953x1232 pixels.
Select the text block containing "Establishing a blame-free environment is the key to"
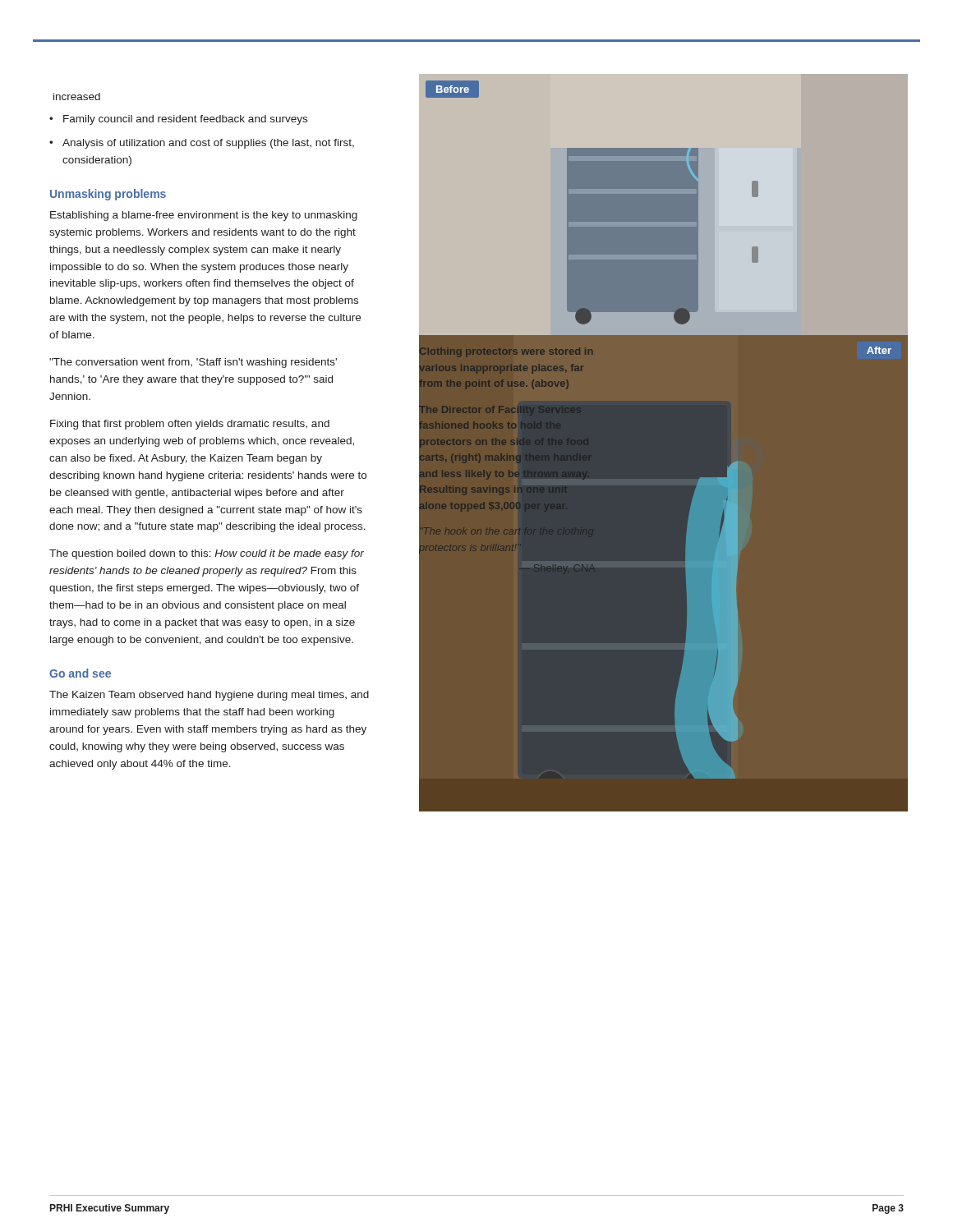point(205,275)
